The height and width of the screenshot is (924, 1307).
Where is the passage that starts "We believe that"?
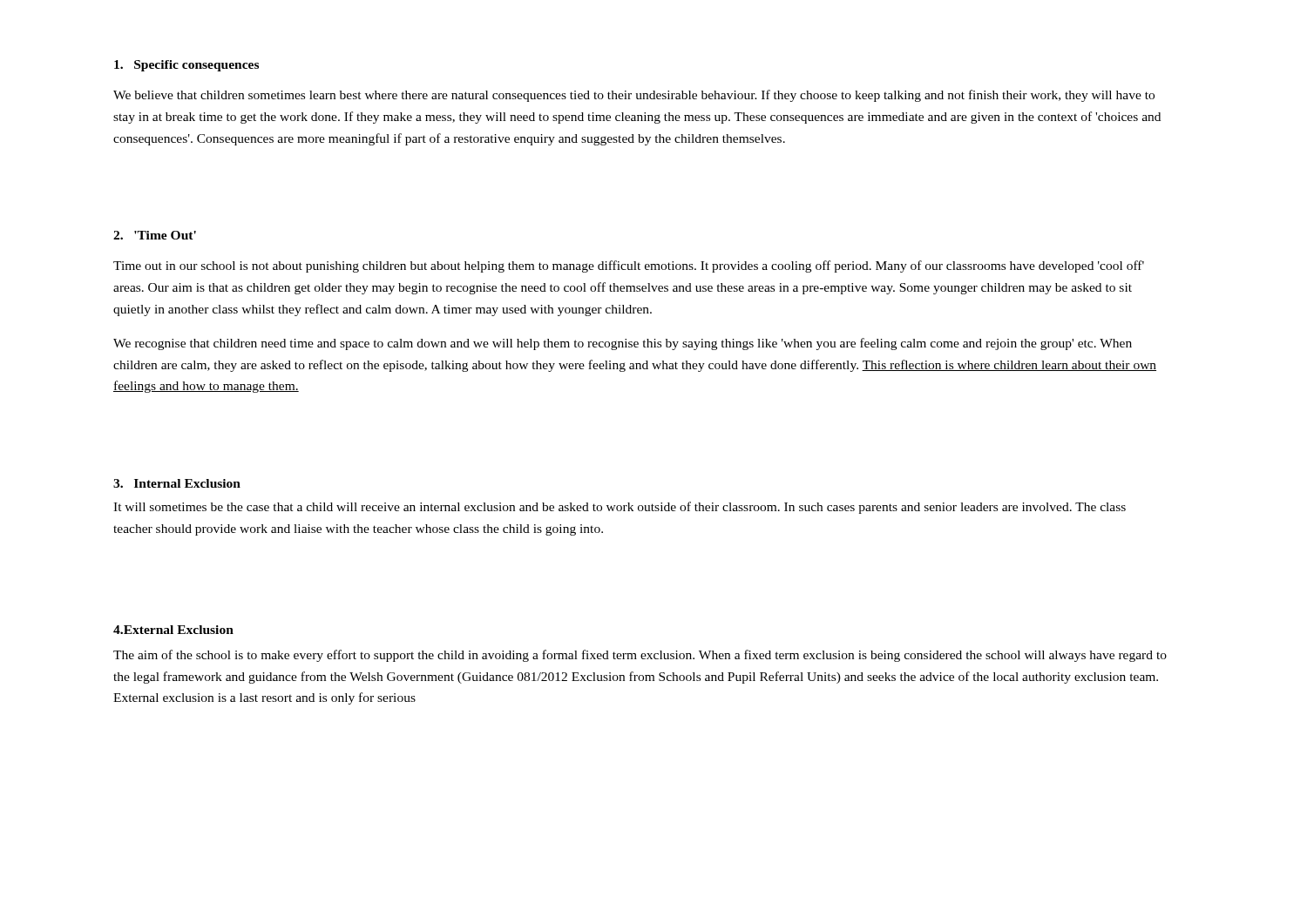point(637,116)
